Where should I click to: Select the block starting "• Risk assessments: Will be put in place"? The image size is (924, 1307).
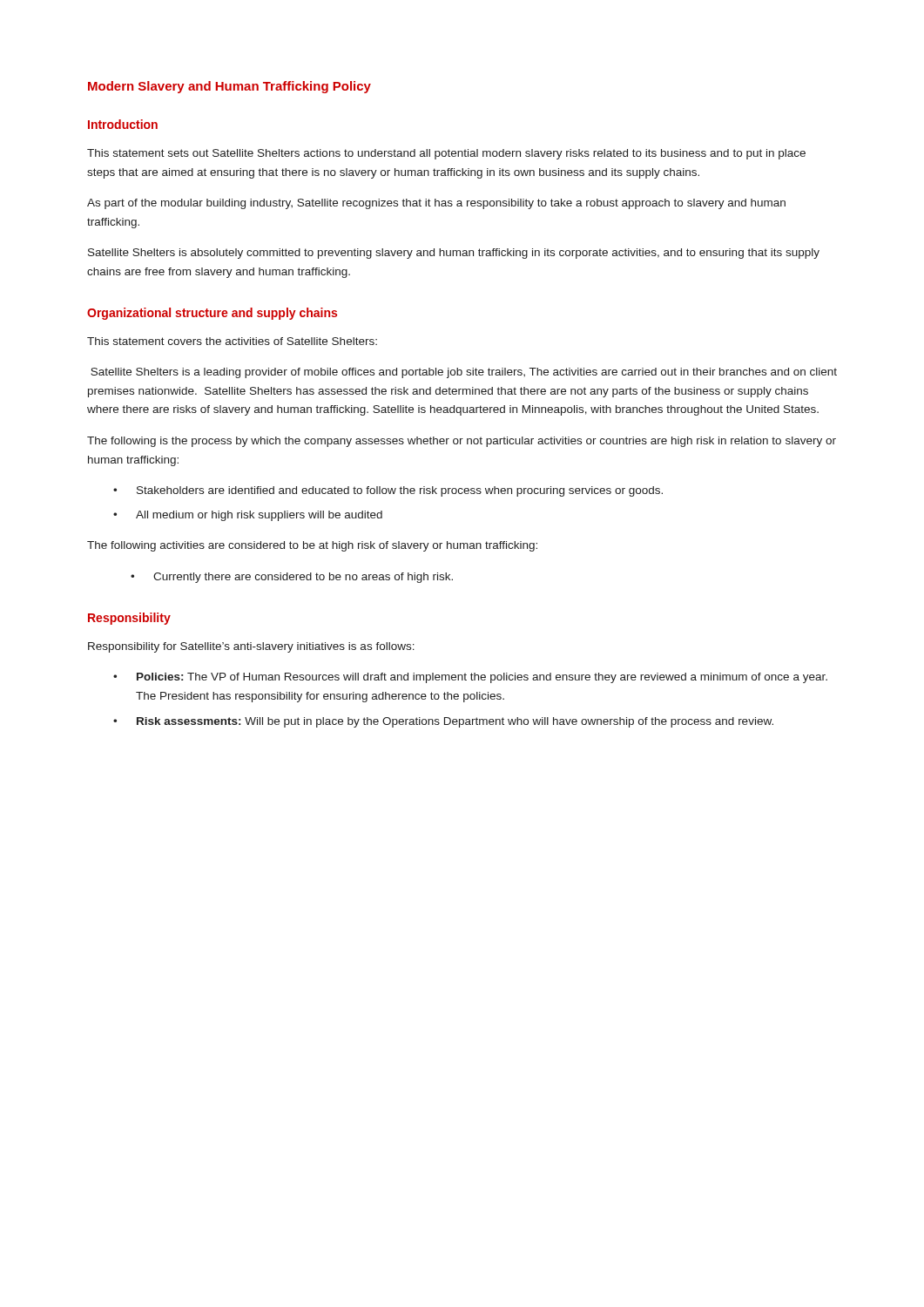pyautogui.click(x=475, y=722)
